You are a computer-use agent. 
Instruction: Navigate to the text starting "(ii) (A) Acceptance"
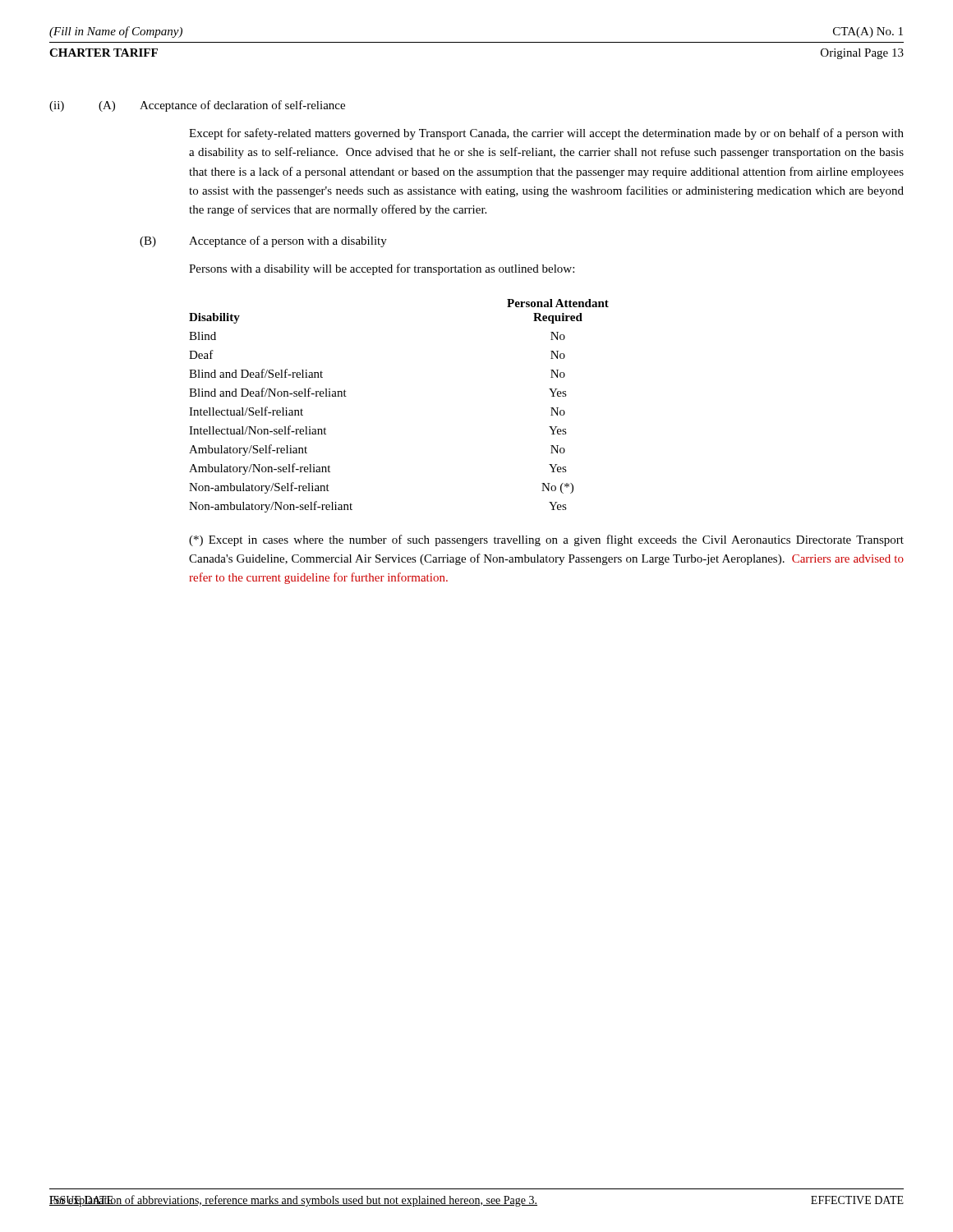[x=197, y=106]
